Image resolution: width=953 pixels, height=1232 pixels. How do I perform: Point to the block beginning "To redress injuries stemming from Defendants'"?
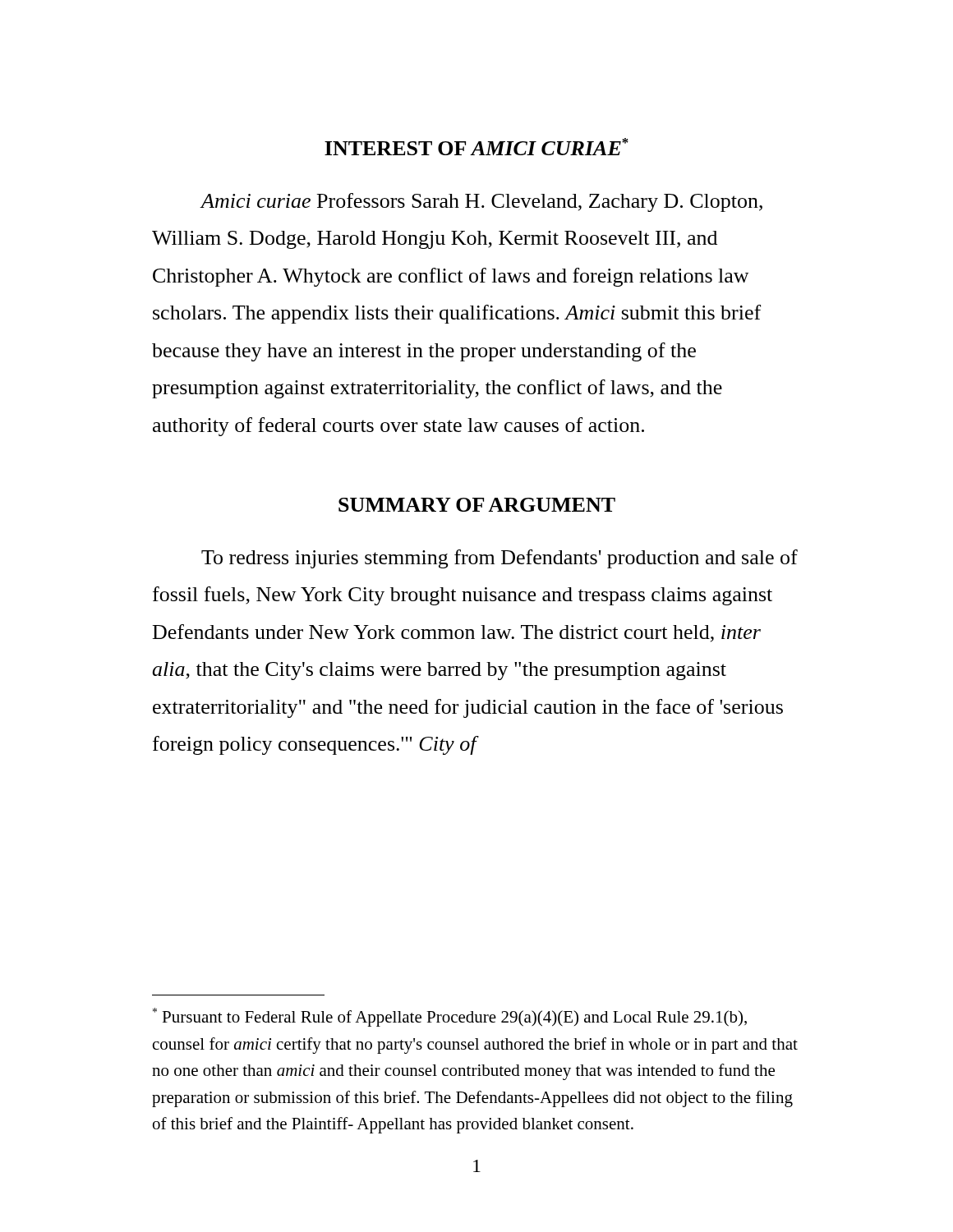475,650
